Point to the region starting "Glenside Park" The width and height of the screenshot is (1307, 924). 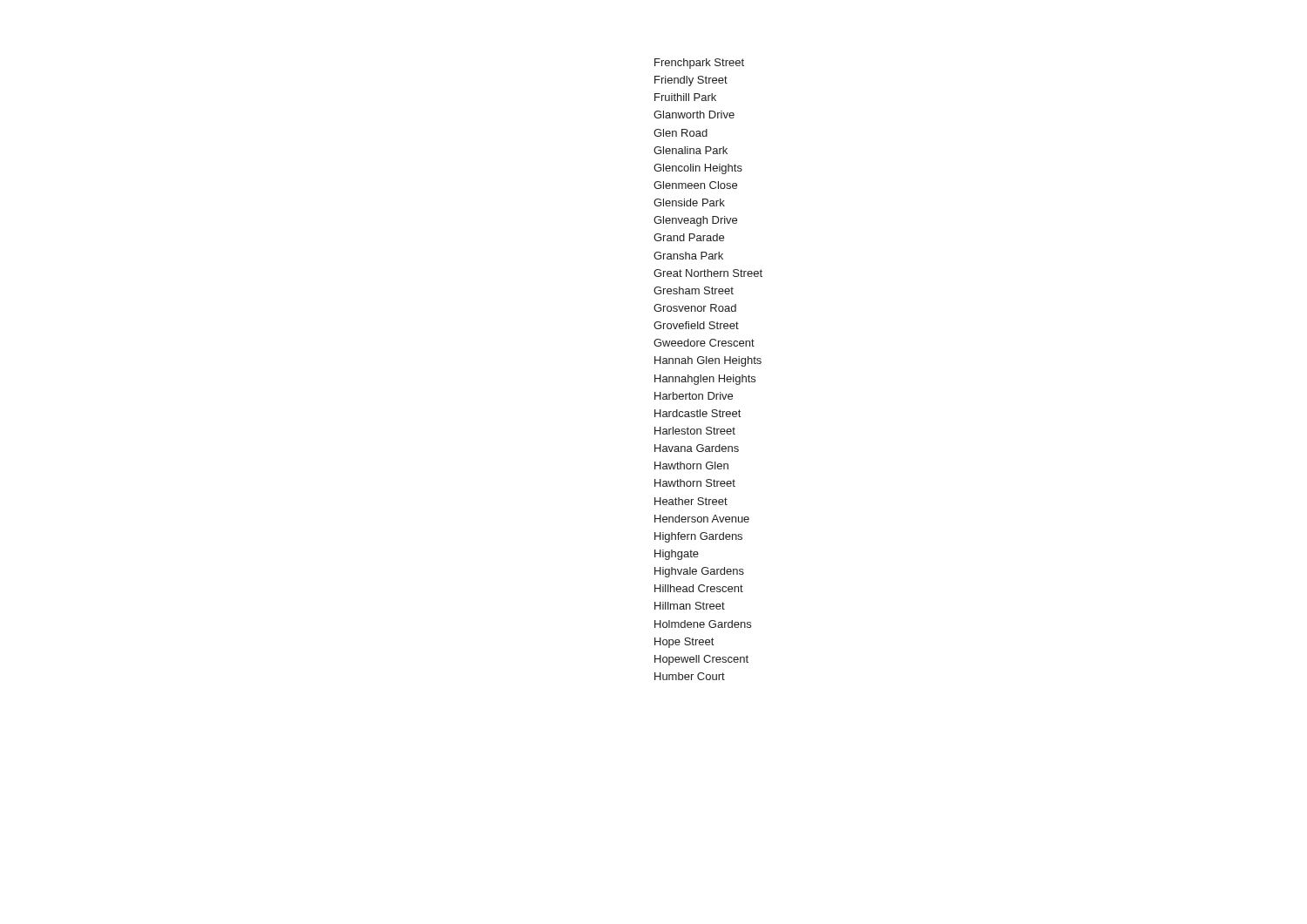tap(689, 203)
